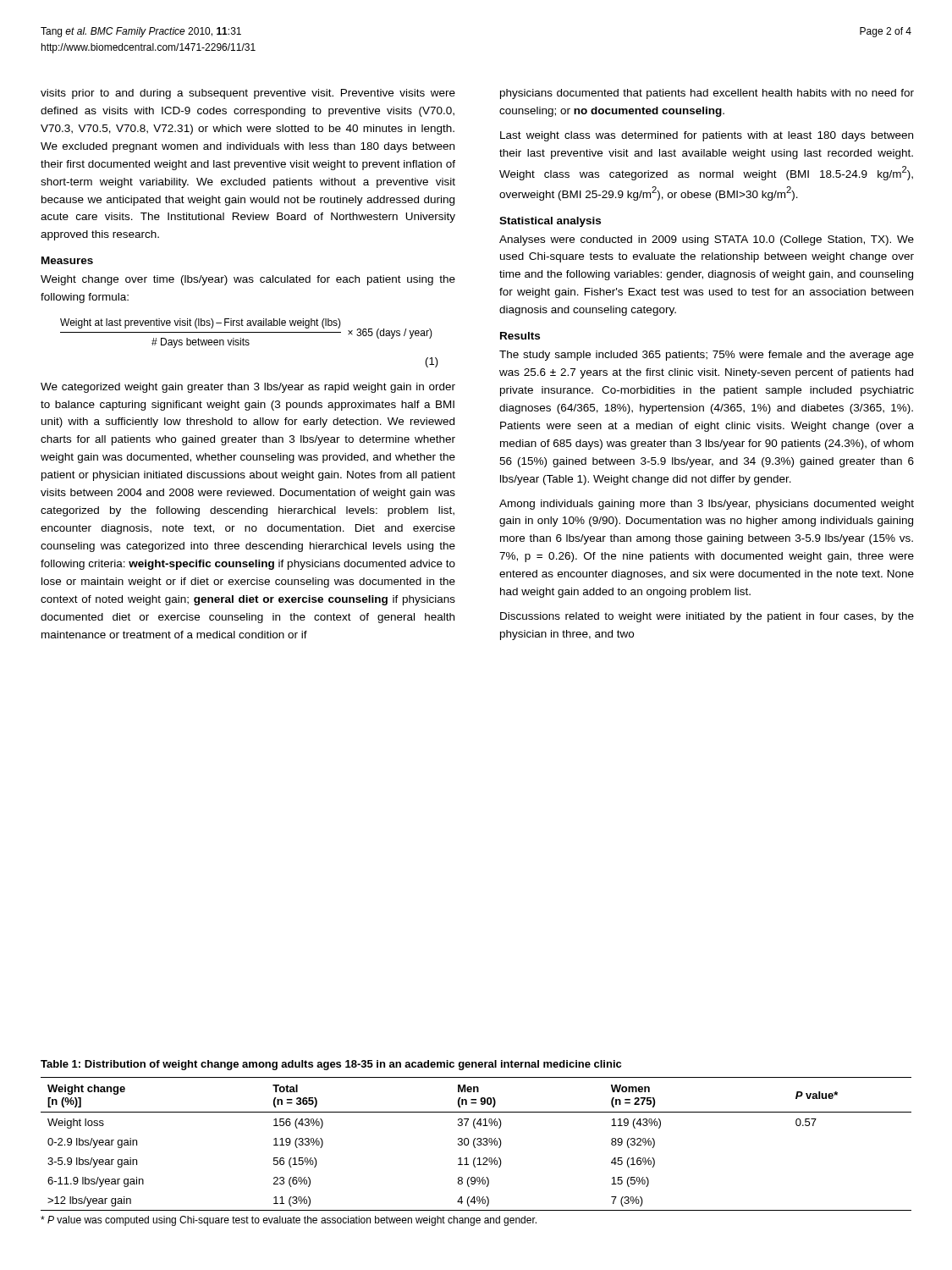The height and width of the screenshot is (1270, 952).
Task: Locate the block of text that opens with "Analyses were conducted in 2009 using STATA 10.0"
Action: [x=707, y=275]
